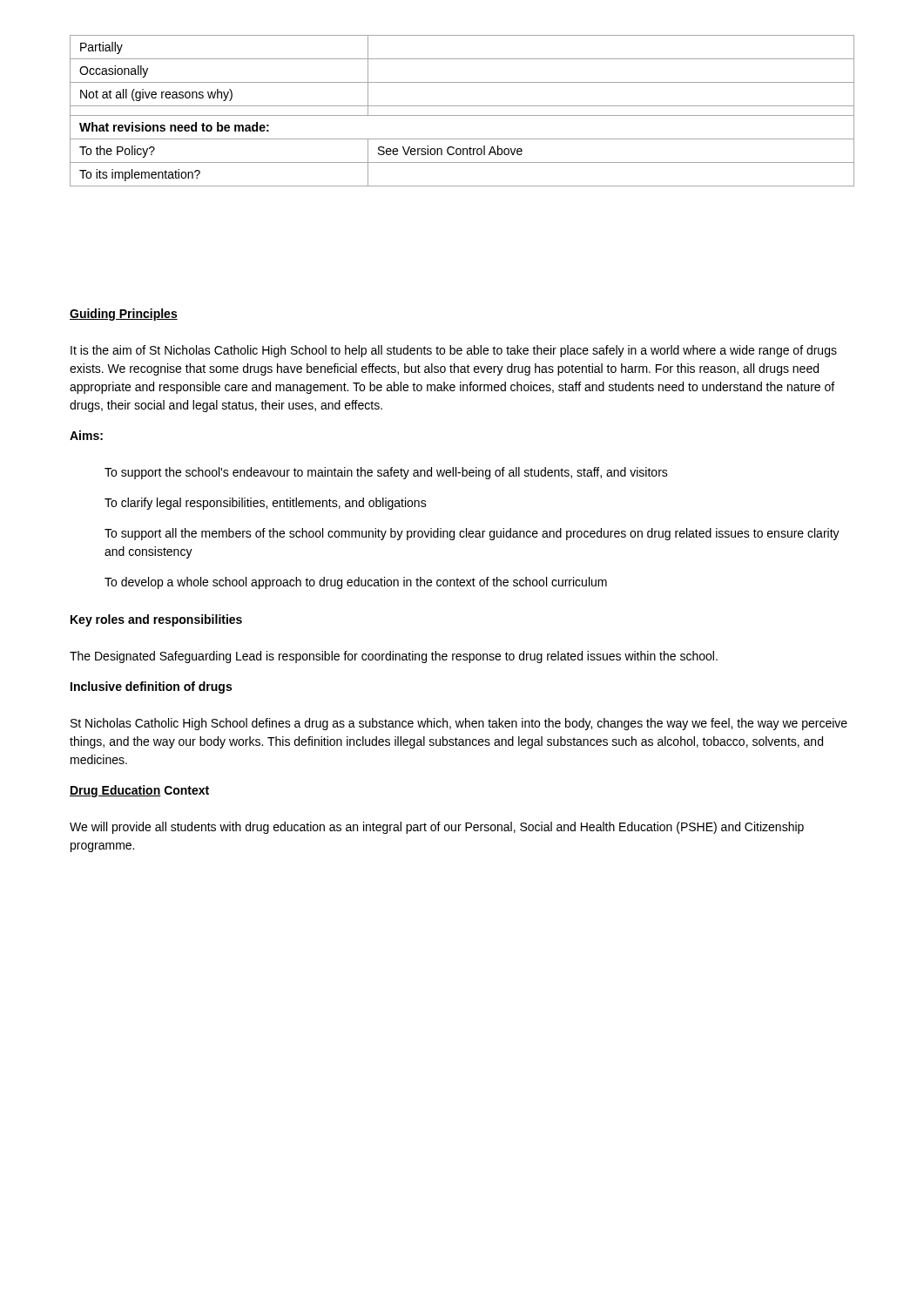Find the region starting "Inclusive definition of drugs"
924x1307 pixels.
click(x=151, y=687)
